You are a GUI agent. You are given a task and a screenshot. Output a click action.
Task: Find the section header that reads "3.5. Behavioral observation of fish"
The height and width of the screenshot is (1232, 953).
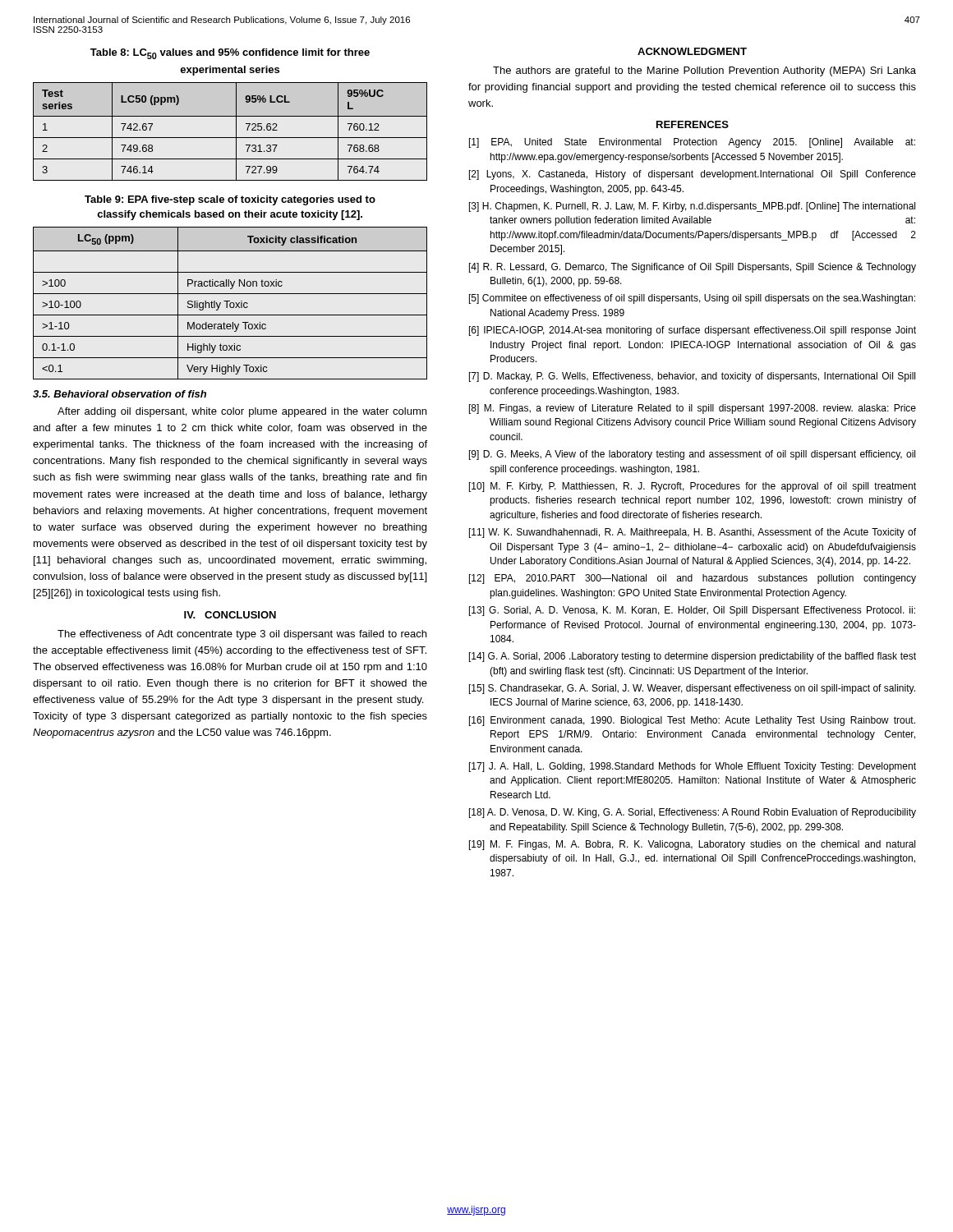pos(120,394)
